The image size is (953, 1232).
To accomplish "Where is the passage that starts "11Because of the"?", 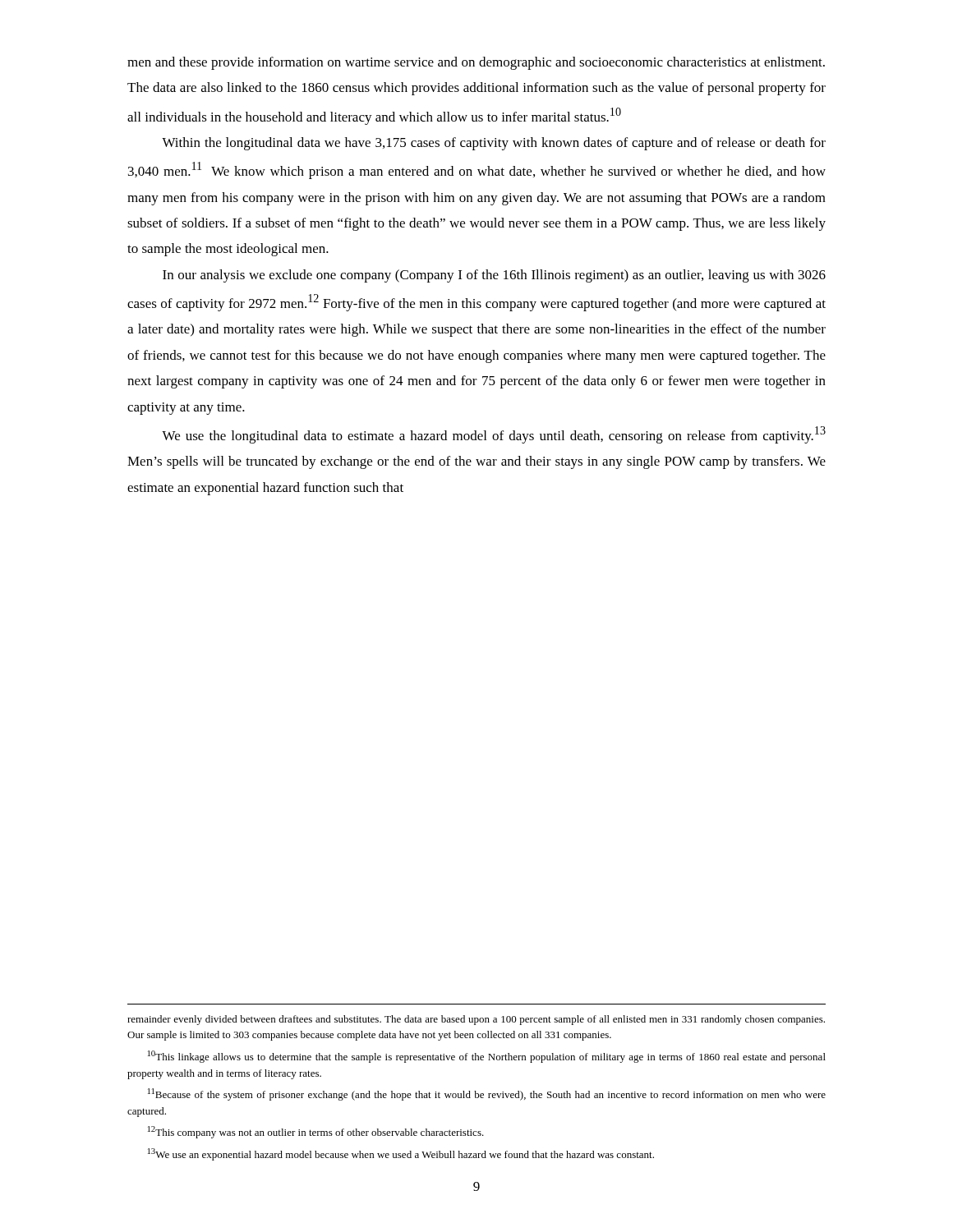I will tap(476, 1102).
